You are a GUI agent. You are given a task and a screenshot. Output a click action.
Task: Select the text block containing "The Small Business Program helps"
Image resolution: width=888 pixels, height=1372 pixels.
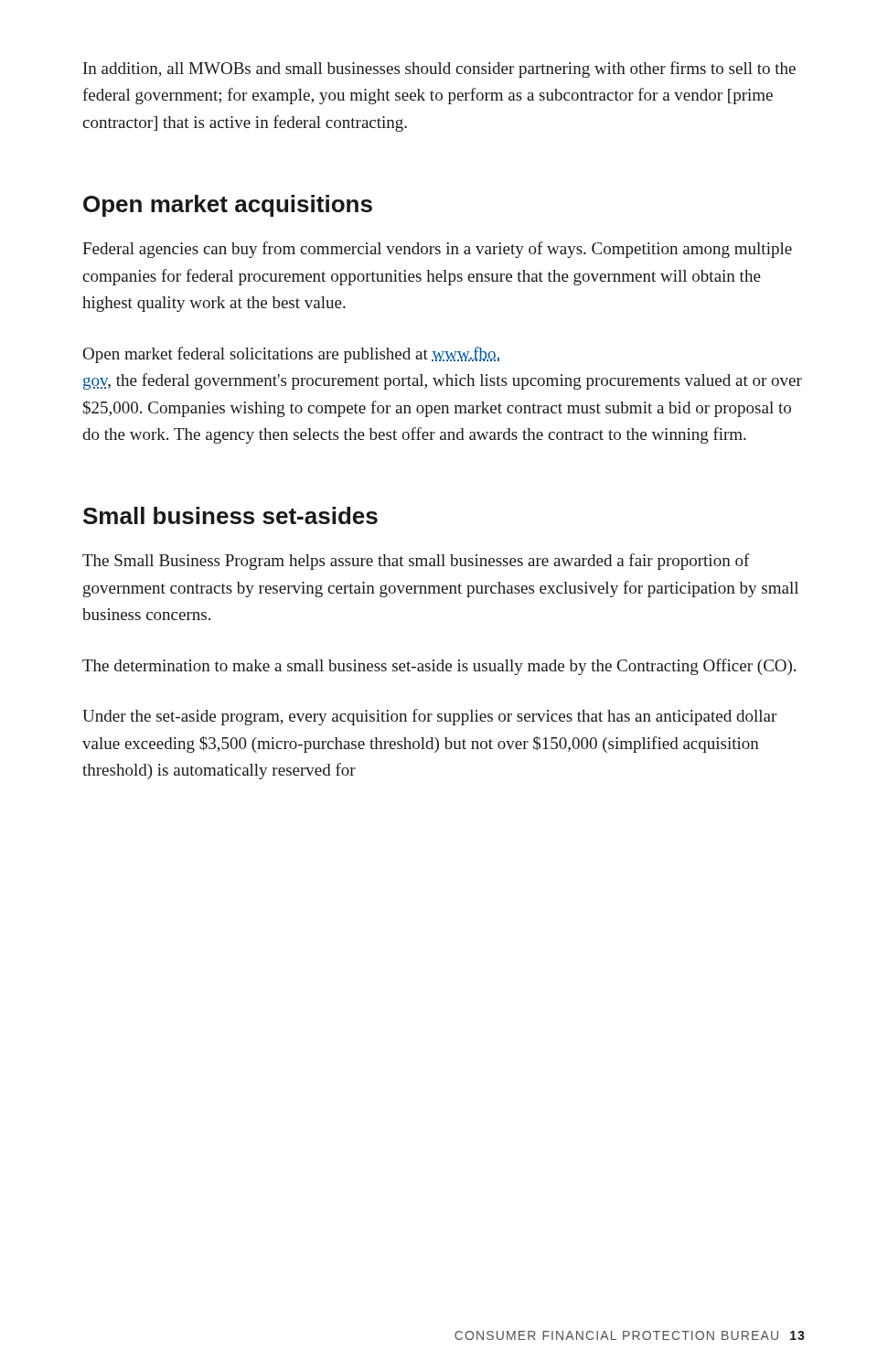pos(441,587)
